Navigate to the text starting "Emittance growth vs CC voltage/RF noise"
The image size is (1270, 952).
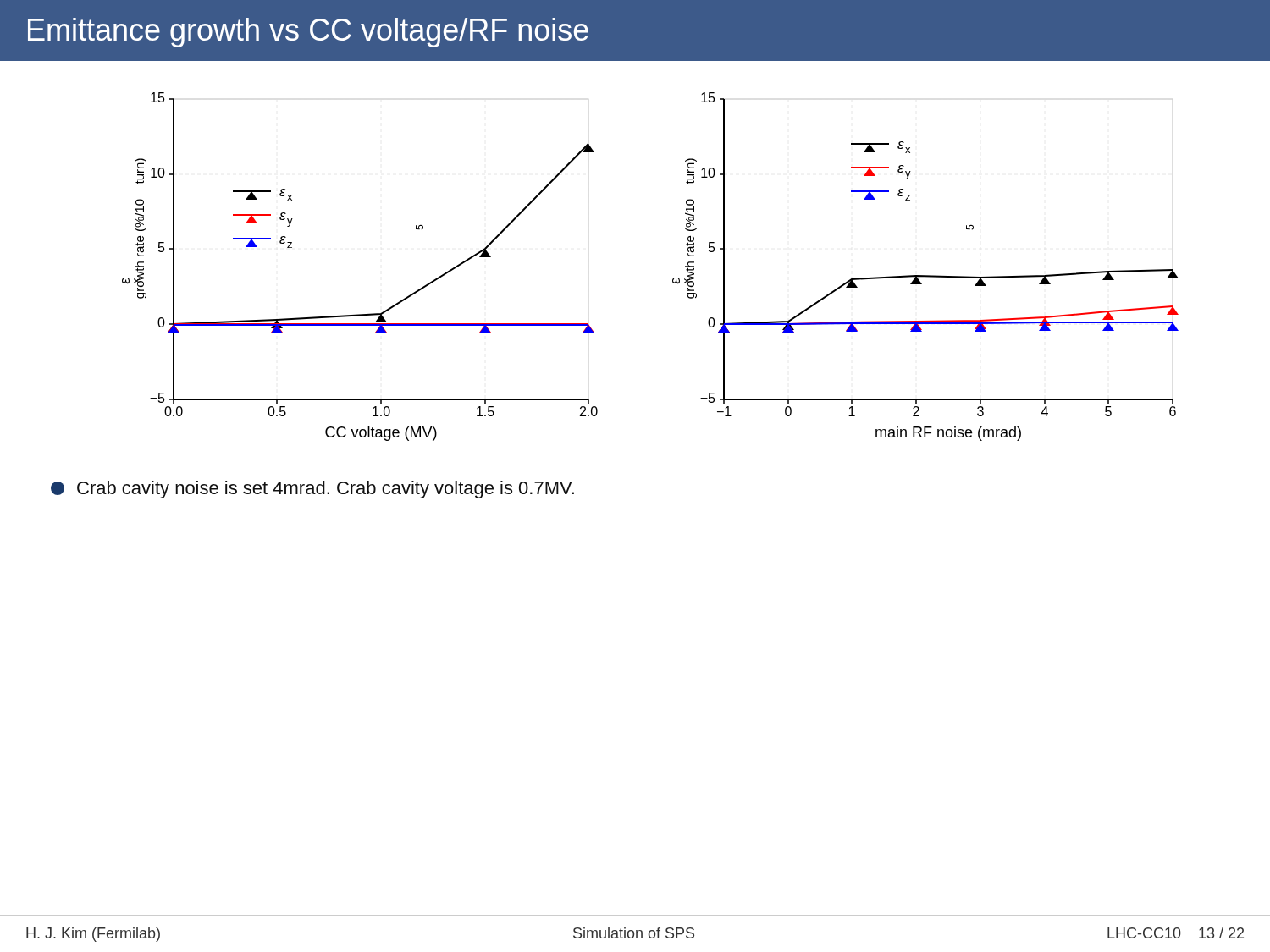pos(307,30)
